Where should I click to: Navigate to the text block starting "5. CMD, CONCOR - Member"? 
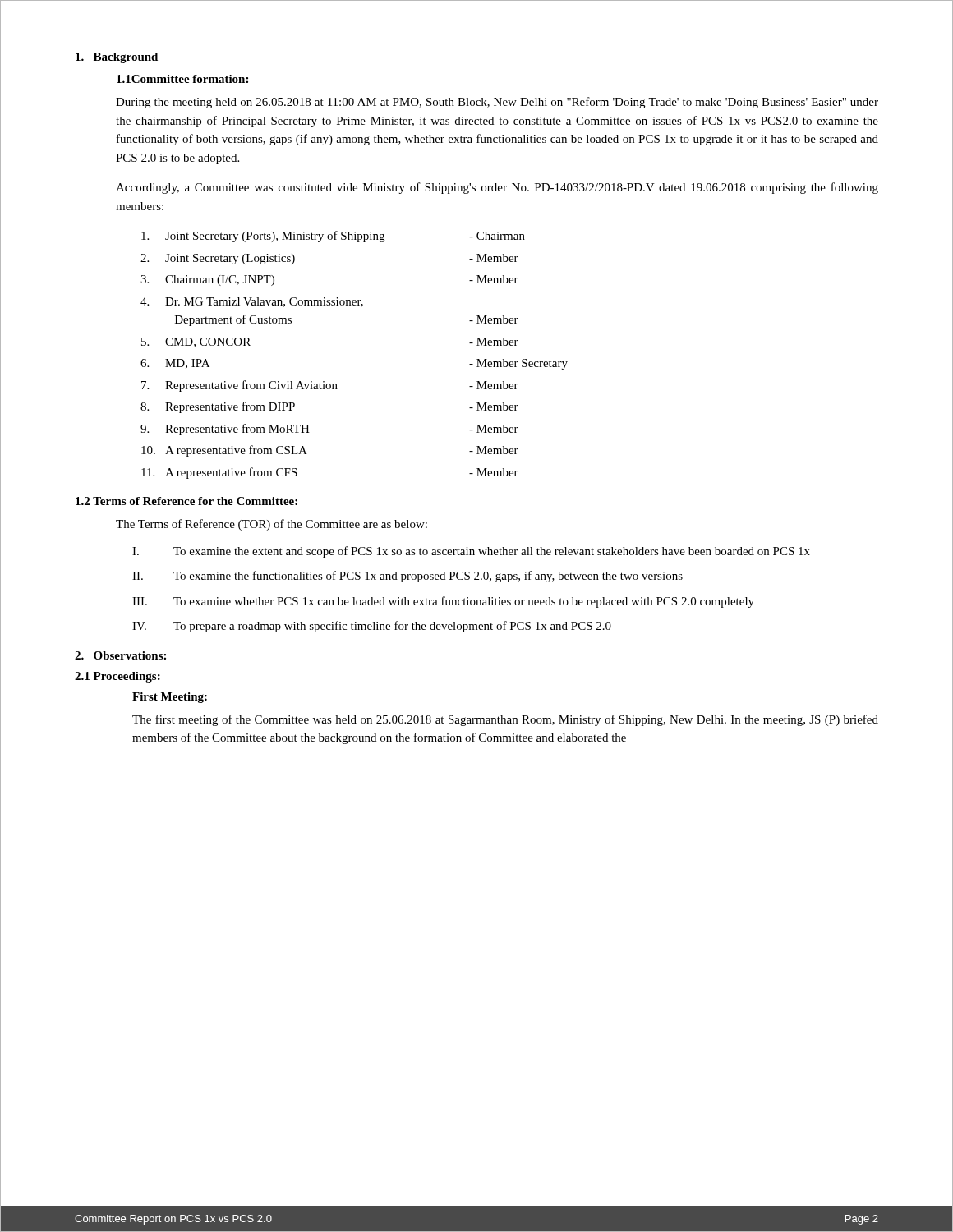[x=509, y=342]
